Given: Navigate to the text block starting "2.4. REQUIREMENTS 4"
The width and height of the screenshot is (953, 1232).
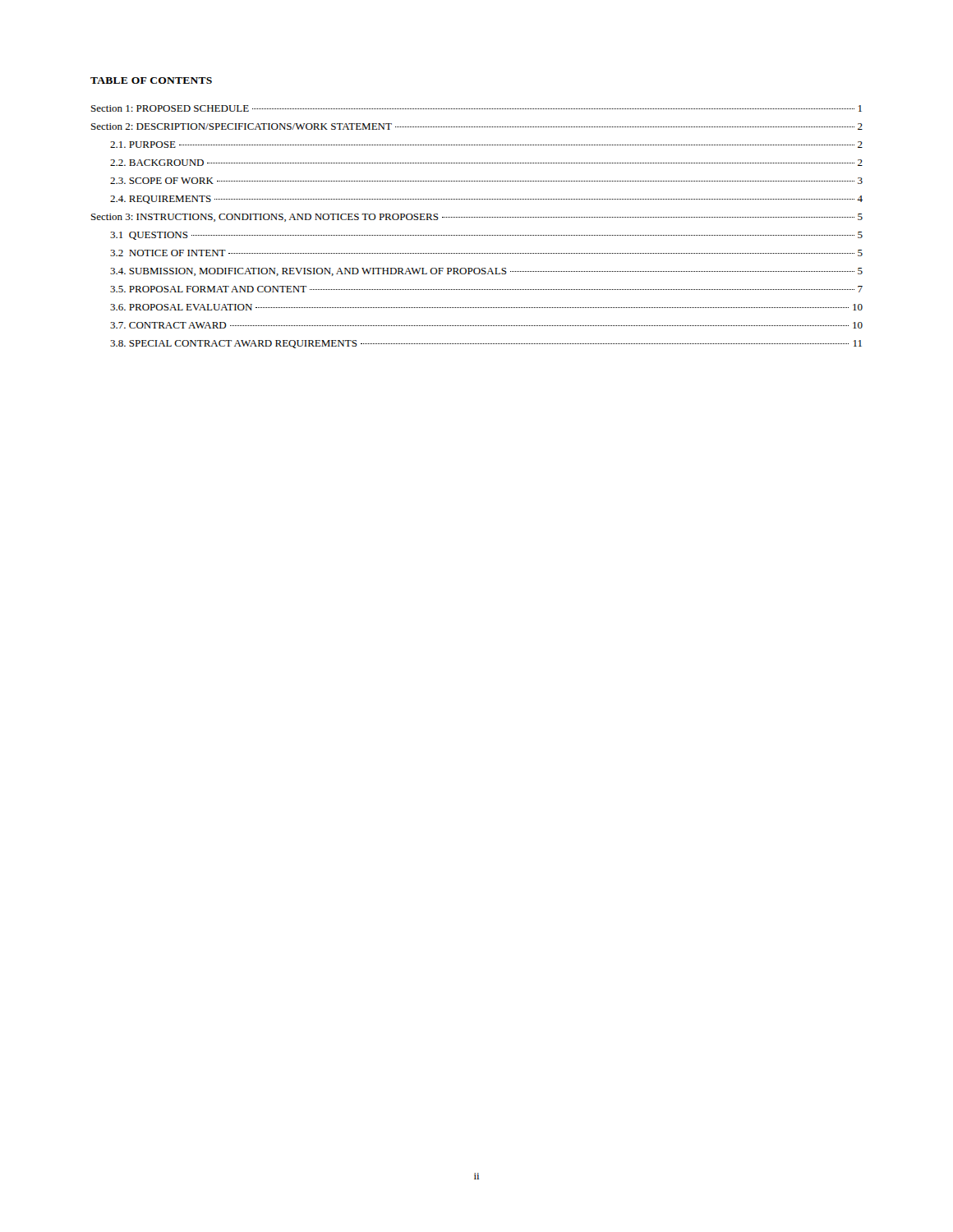Looking at the screenshot, I should coord(486,199).
